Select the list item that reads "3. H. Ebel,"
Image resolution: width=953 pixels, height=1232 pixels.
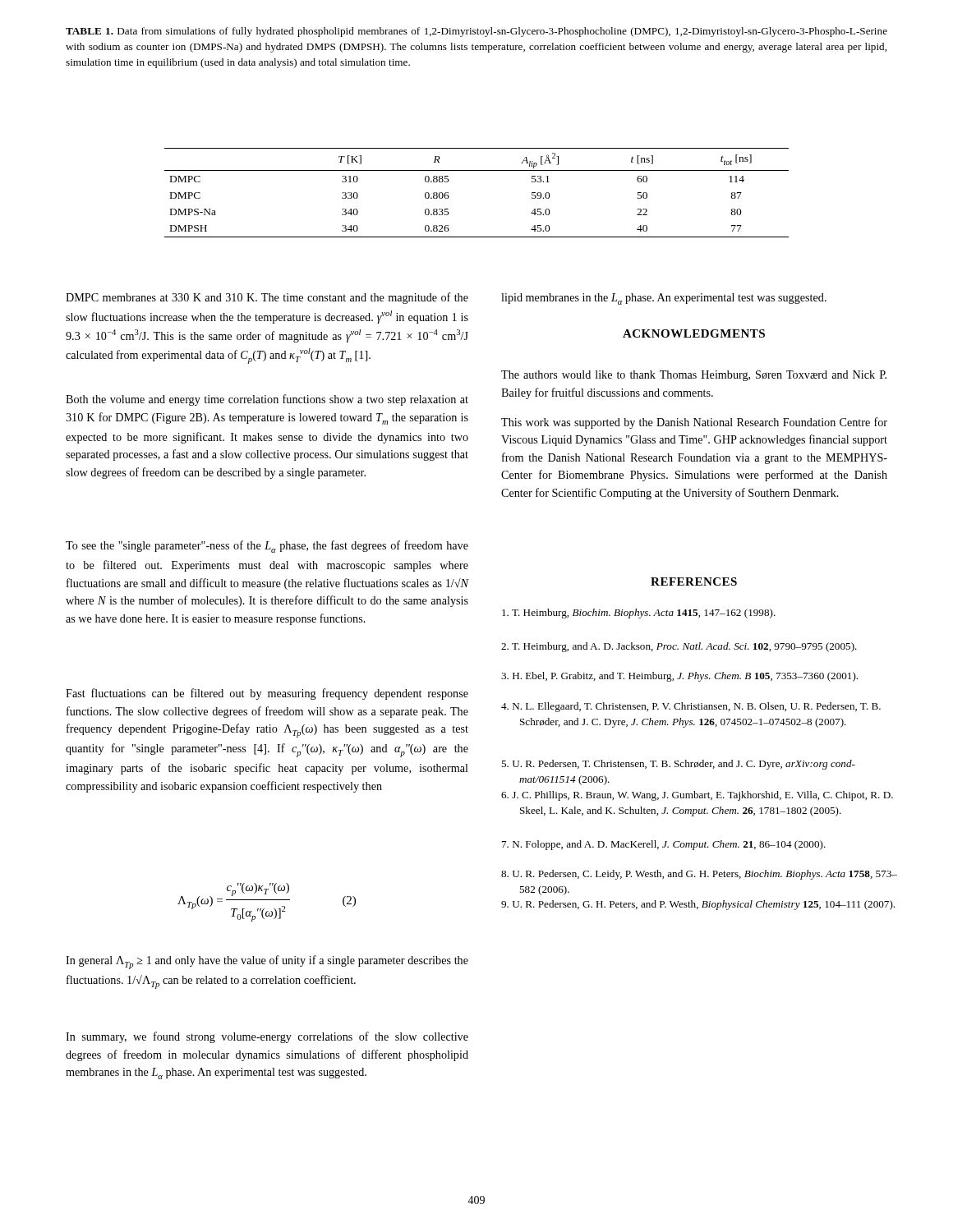pyautogui.click(x=680, y=676)
